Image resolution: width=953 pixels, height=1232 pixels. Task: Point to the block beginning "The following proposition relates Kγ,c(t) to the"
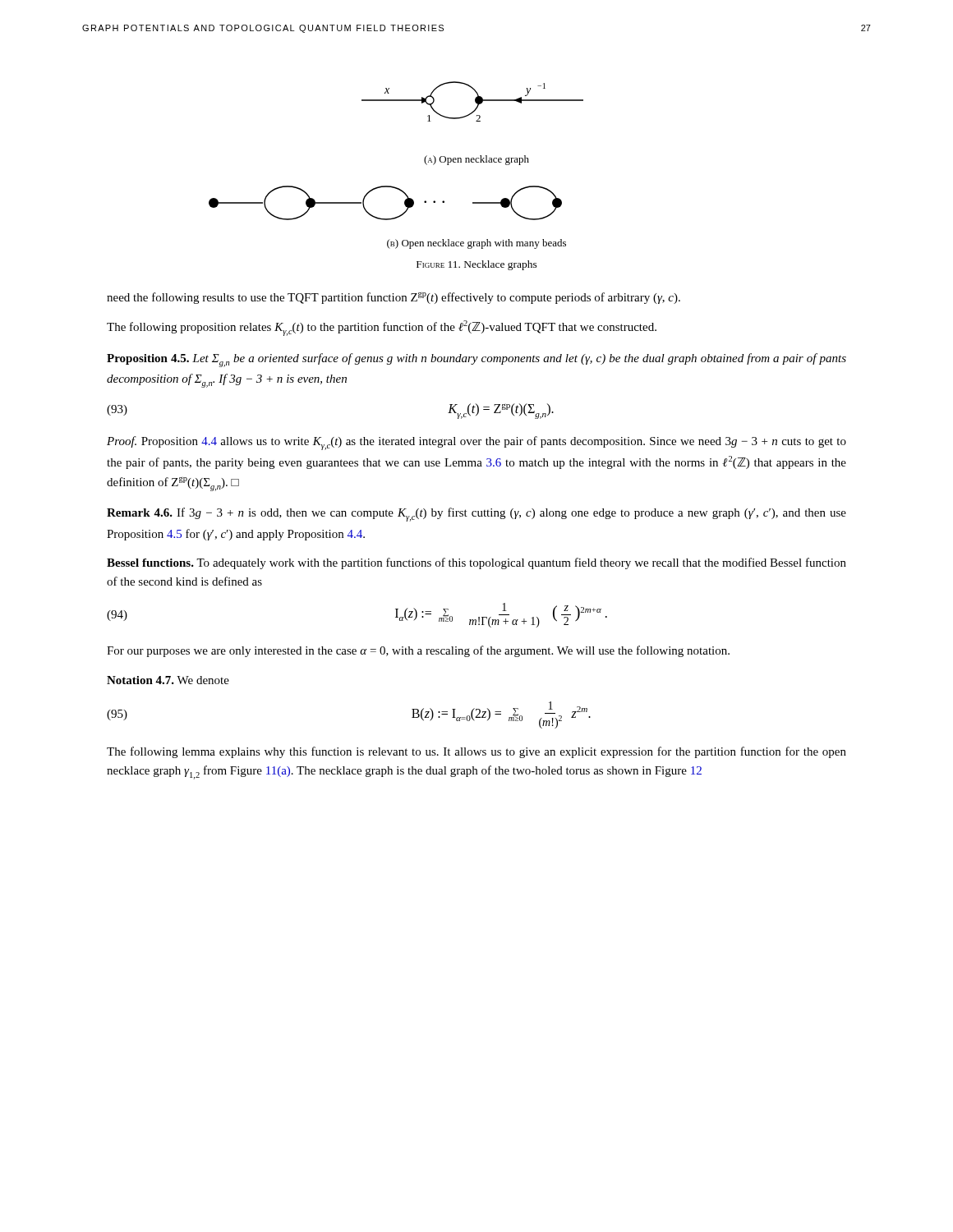click(476, 328)
